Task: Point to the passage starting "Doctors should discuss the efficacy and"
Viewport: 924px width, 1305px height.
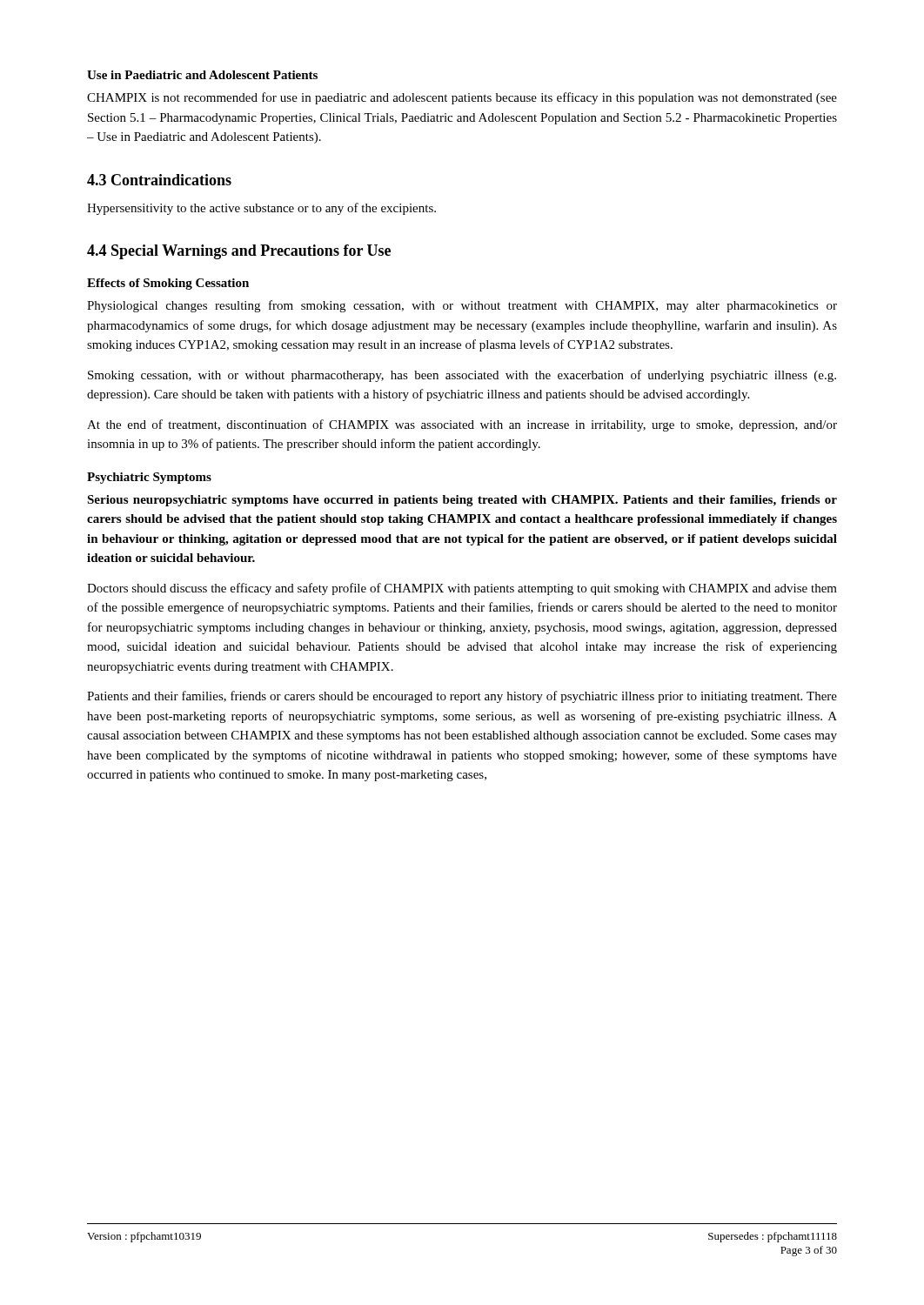Action: [x=462, y=627]
